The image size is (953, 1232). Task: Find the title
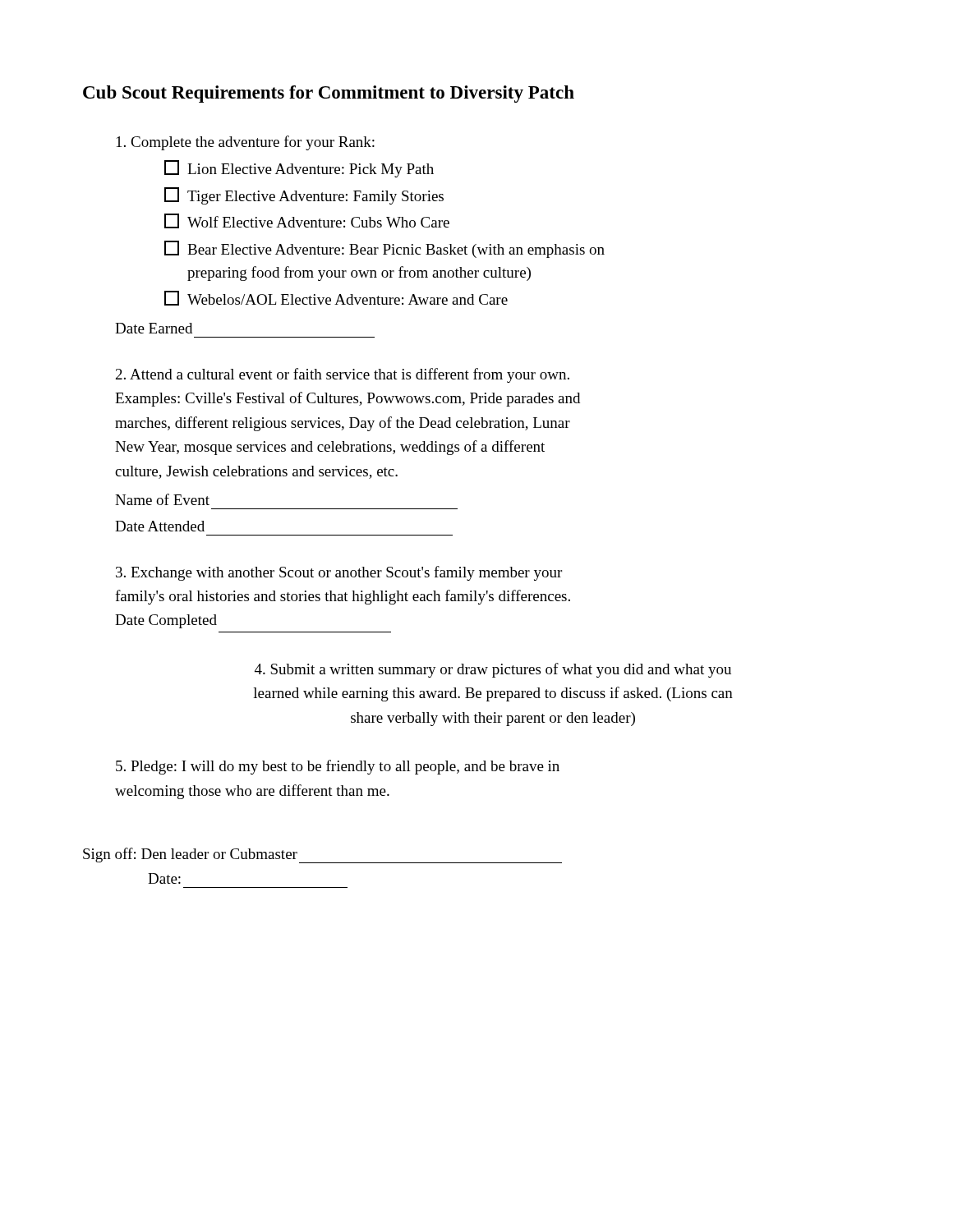[328, 92]
